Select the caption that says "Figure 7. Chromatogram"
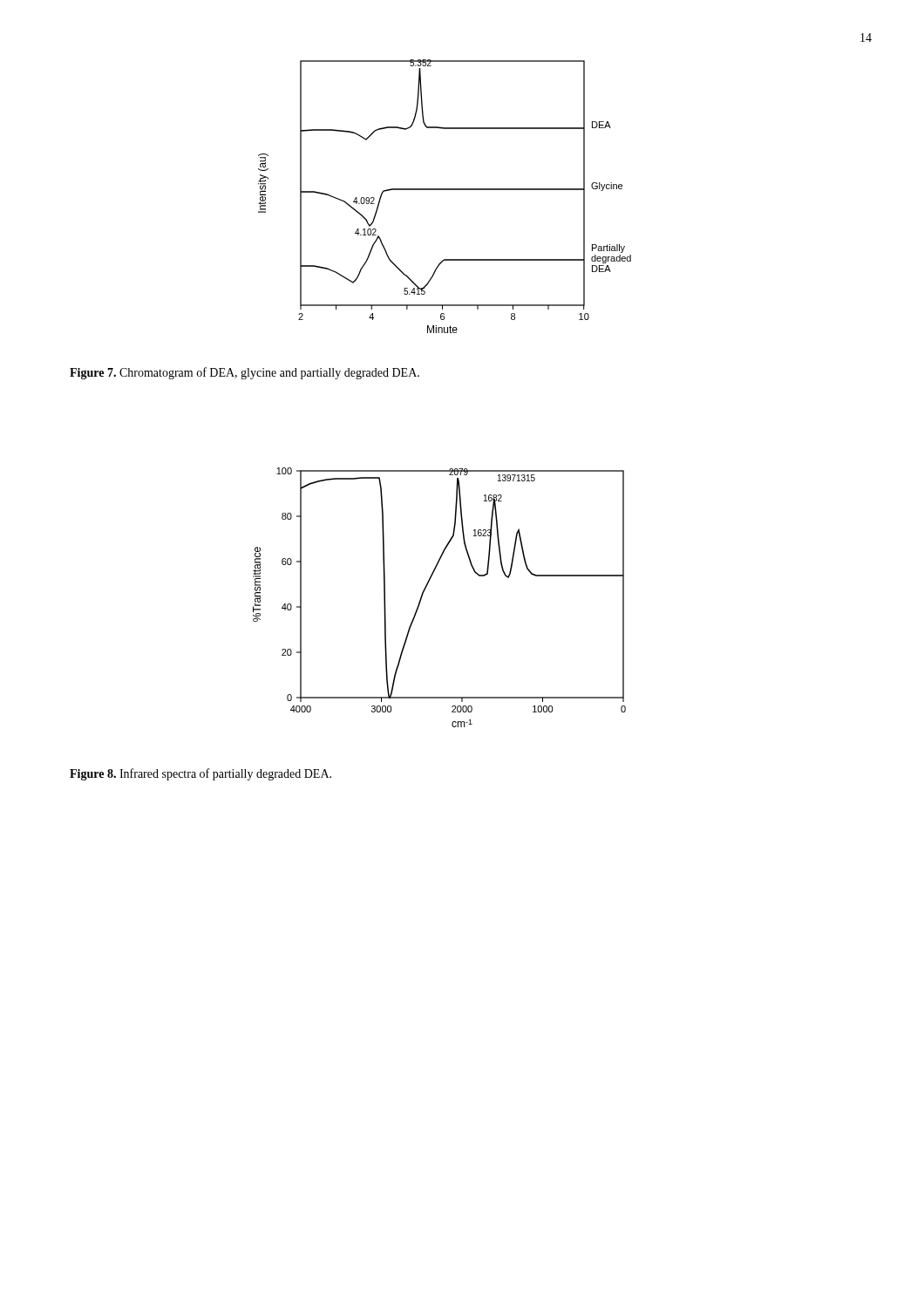Image resolution: width=924 pixels, height=1308 pixels. (x=245, y=373)
